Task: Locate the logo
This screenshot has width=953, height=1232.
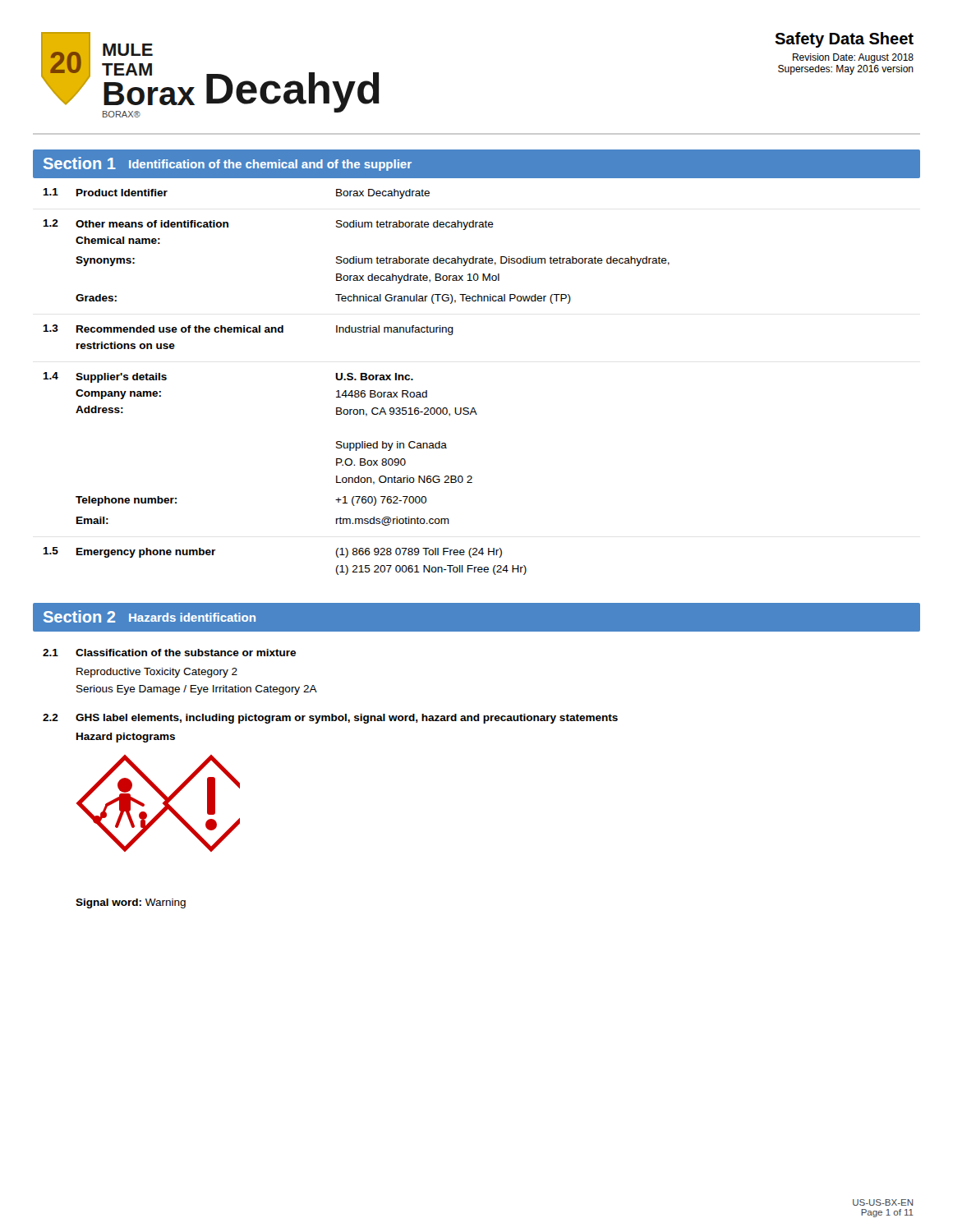Action: point(212,72)
